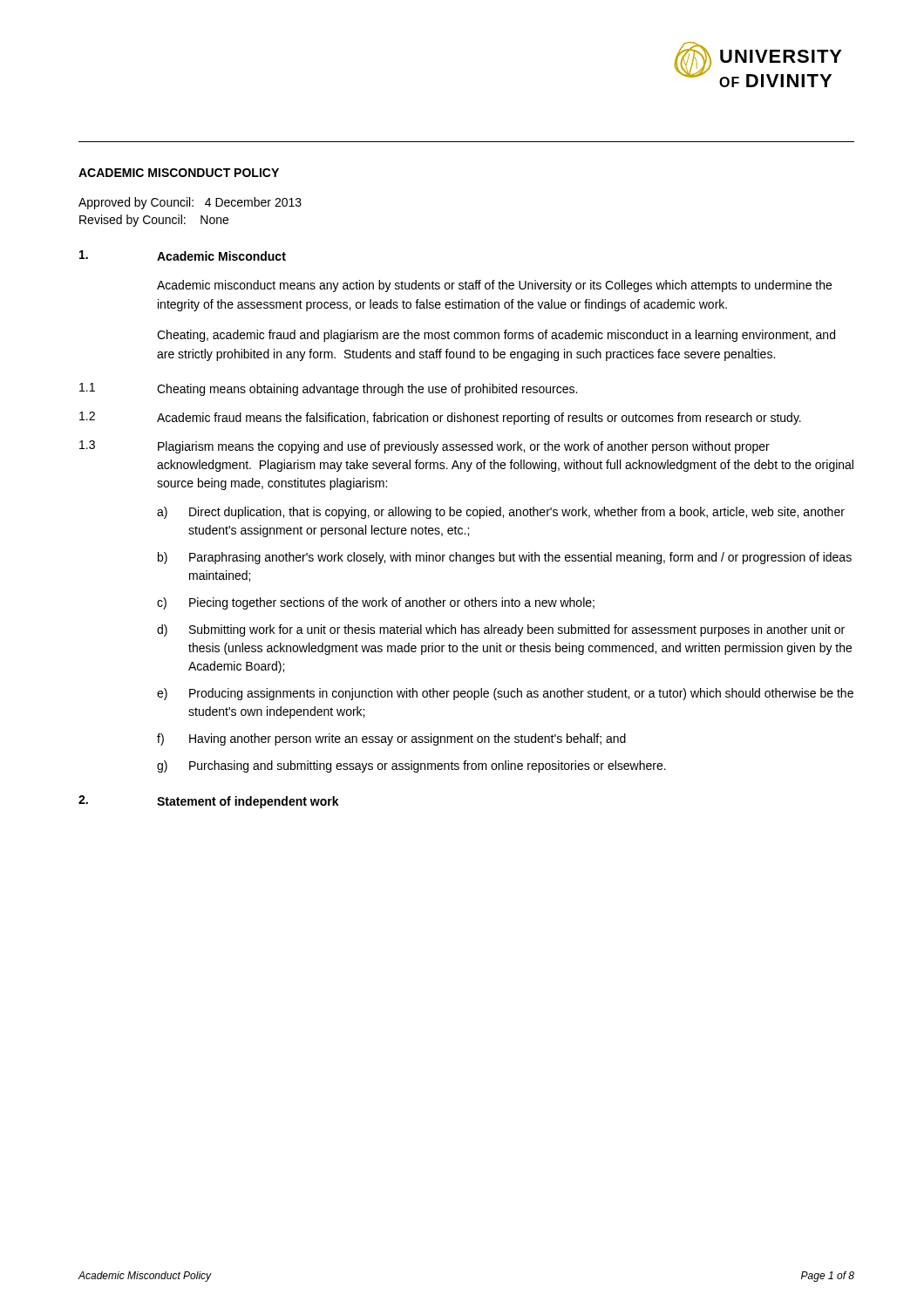
Task: Click on the section header that reads "1. Academic Misconduct"
Action: point(183,255)
